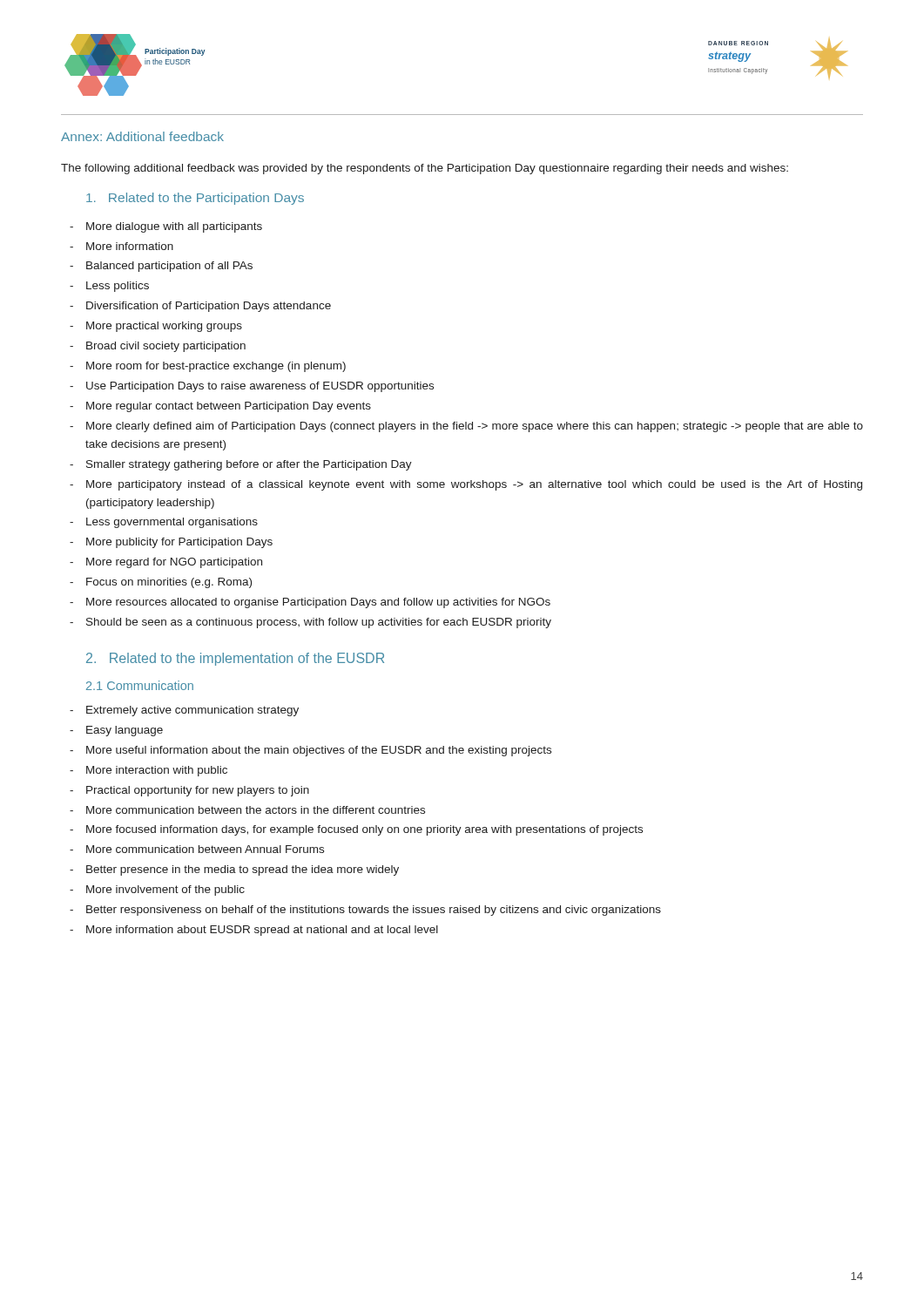
Task: Click on the list item that says "Diversification of Participation Days attendance"
Action: coord(208,306)
